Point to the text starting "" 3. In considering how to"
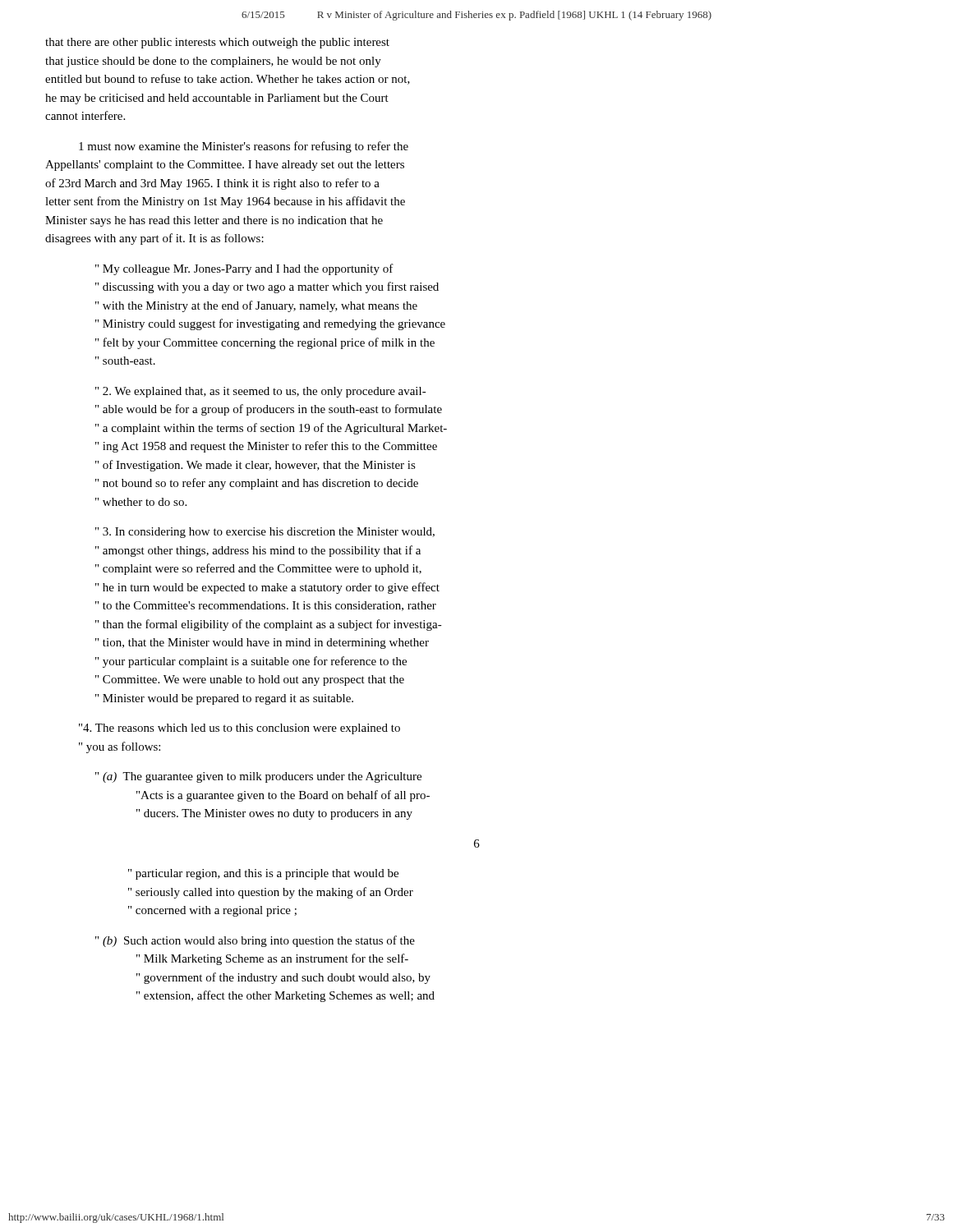This screenshot has width=953, height=1232. click(268, 615)
